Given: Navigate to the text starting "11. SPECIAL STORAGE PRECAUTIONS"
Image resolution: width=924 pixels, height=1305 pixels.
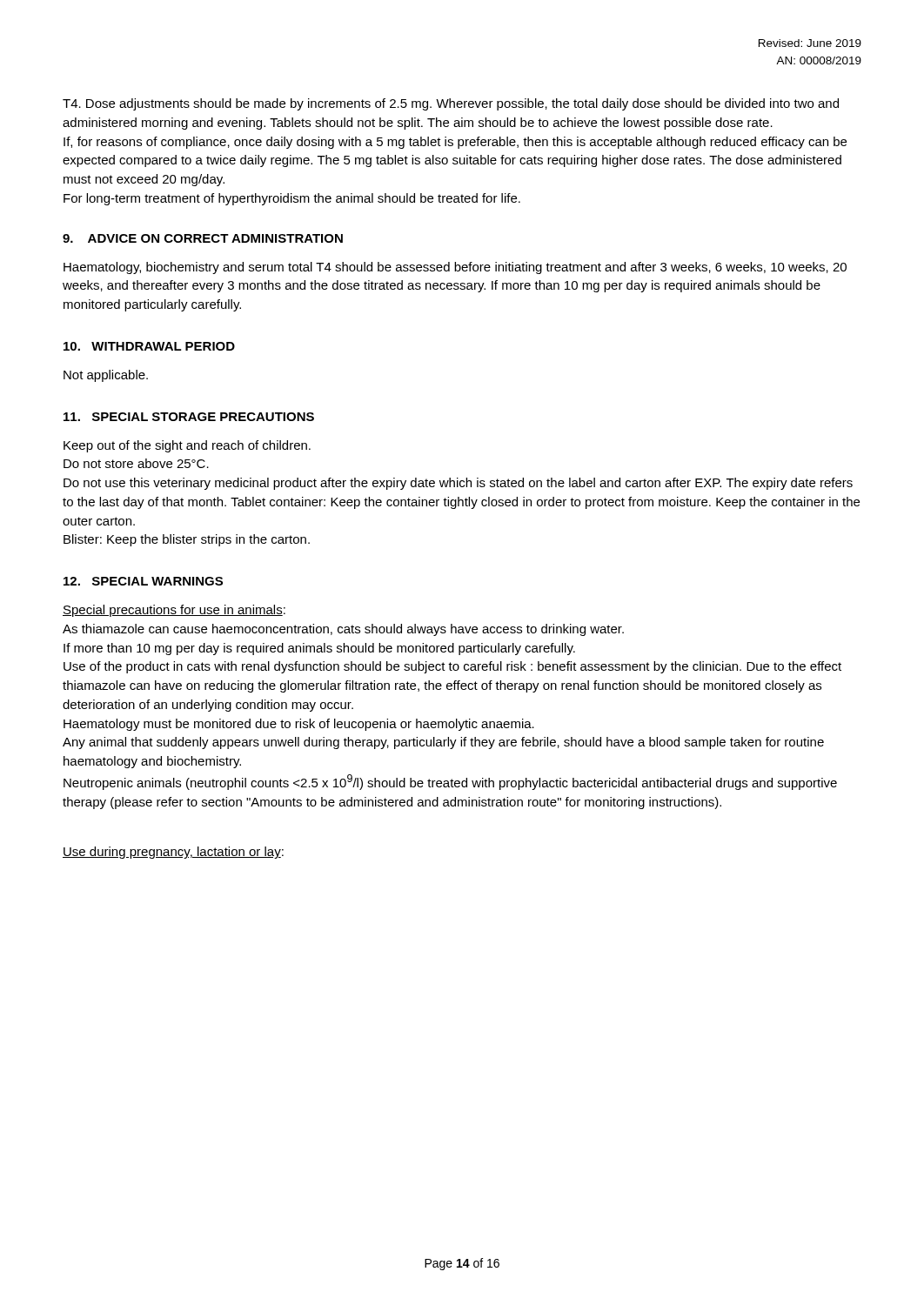Looking at the screenshot, I should [x=189, y=416].
